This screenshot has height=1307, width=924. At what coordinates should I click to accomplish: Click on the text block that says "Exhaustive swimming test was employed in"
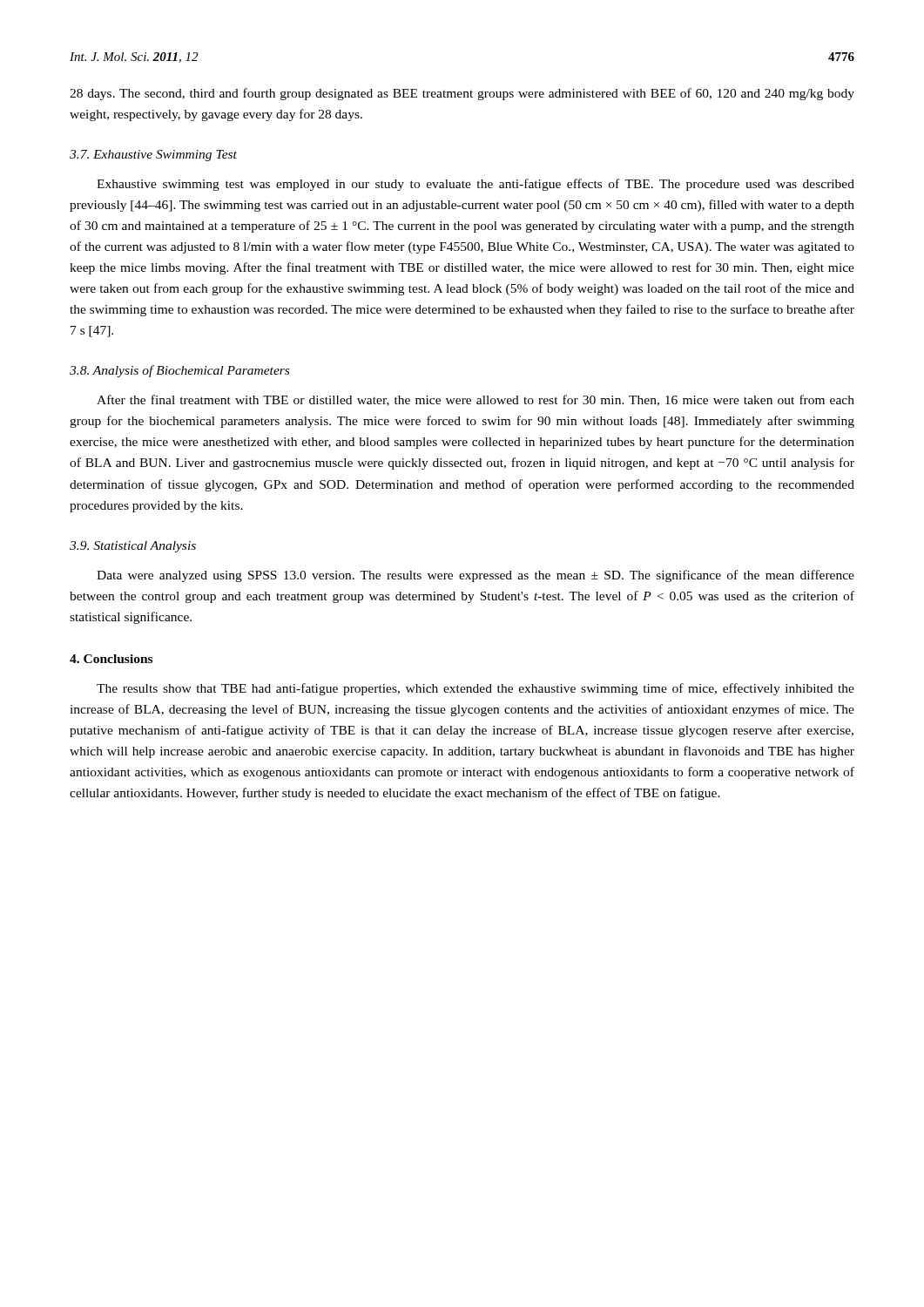pyautogui.click(x=462, y=257)
